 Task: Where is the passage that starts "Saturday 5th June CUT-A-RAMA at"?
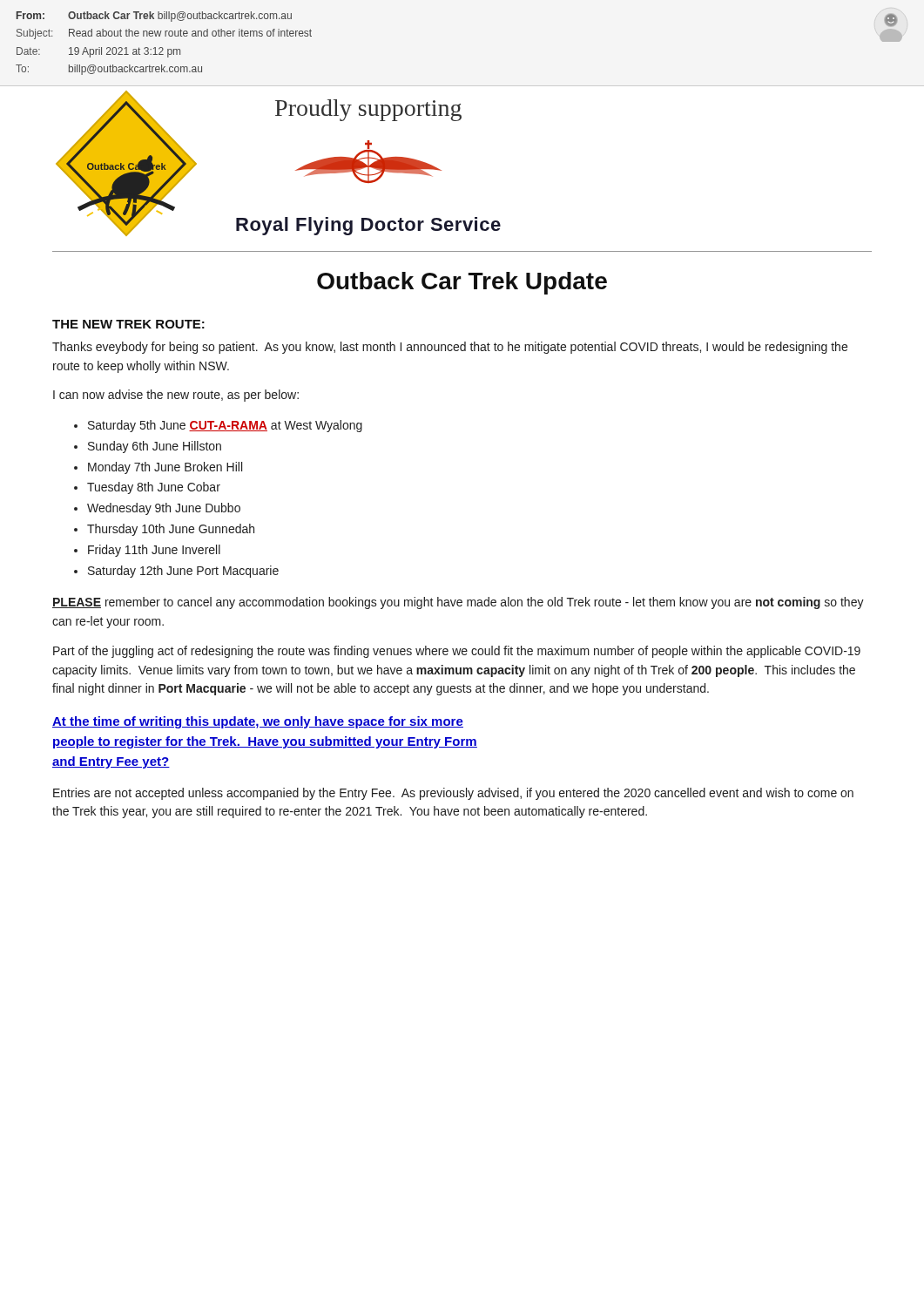pos(225,425)
